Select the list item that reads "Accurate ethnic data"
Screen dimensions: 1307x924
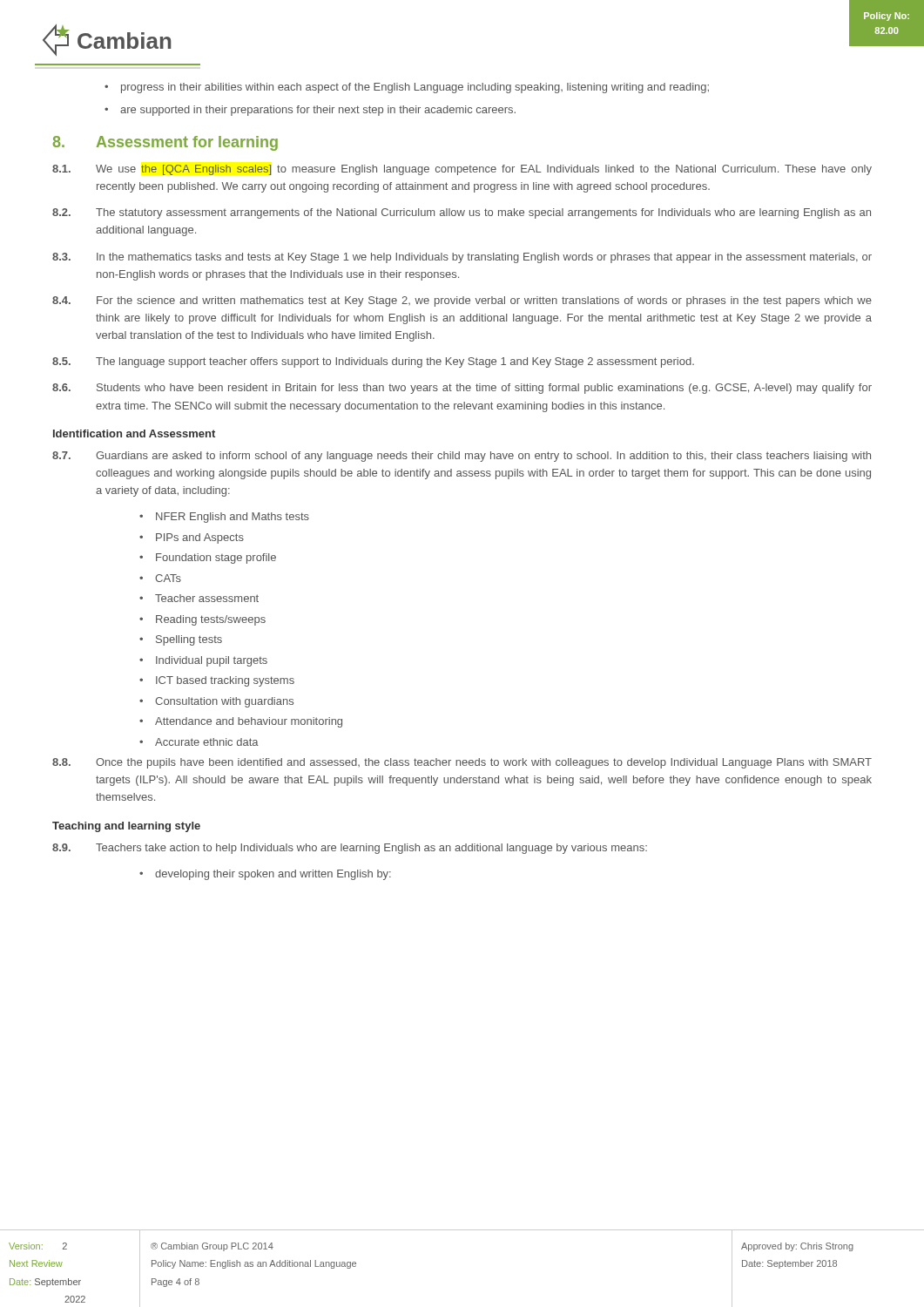point(207,742)
